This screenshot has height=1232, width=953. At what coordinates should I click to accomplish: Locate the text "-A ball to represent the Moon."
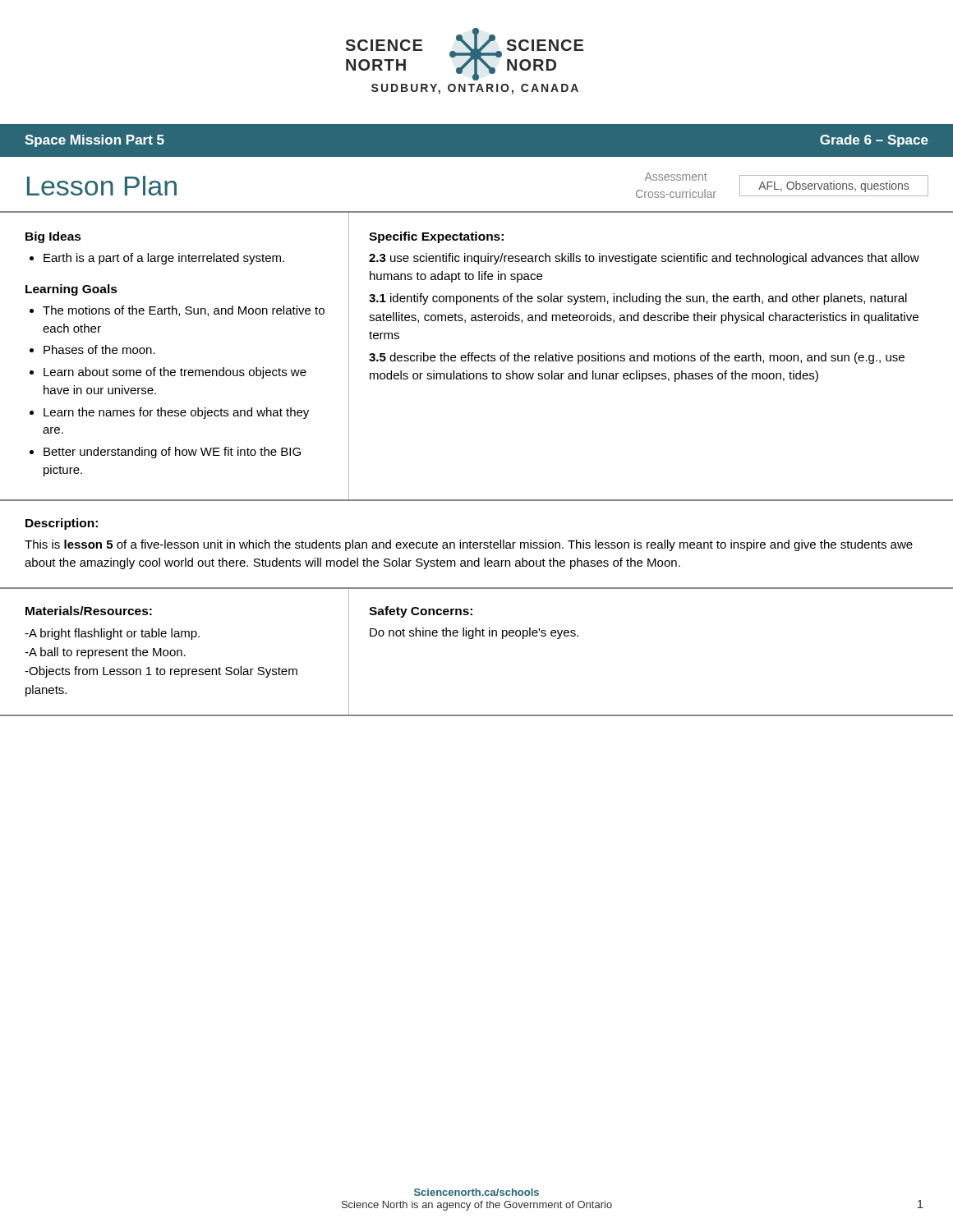[x=105, y=652]
